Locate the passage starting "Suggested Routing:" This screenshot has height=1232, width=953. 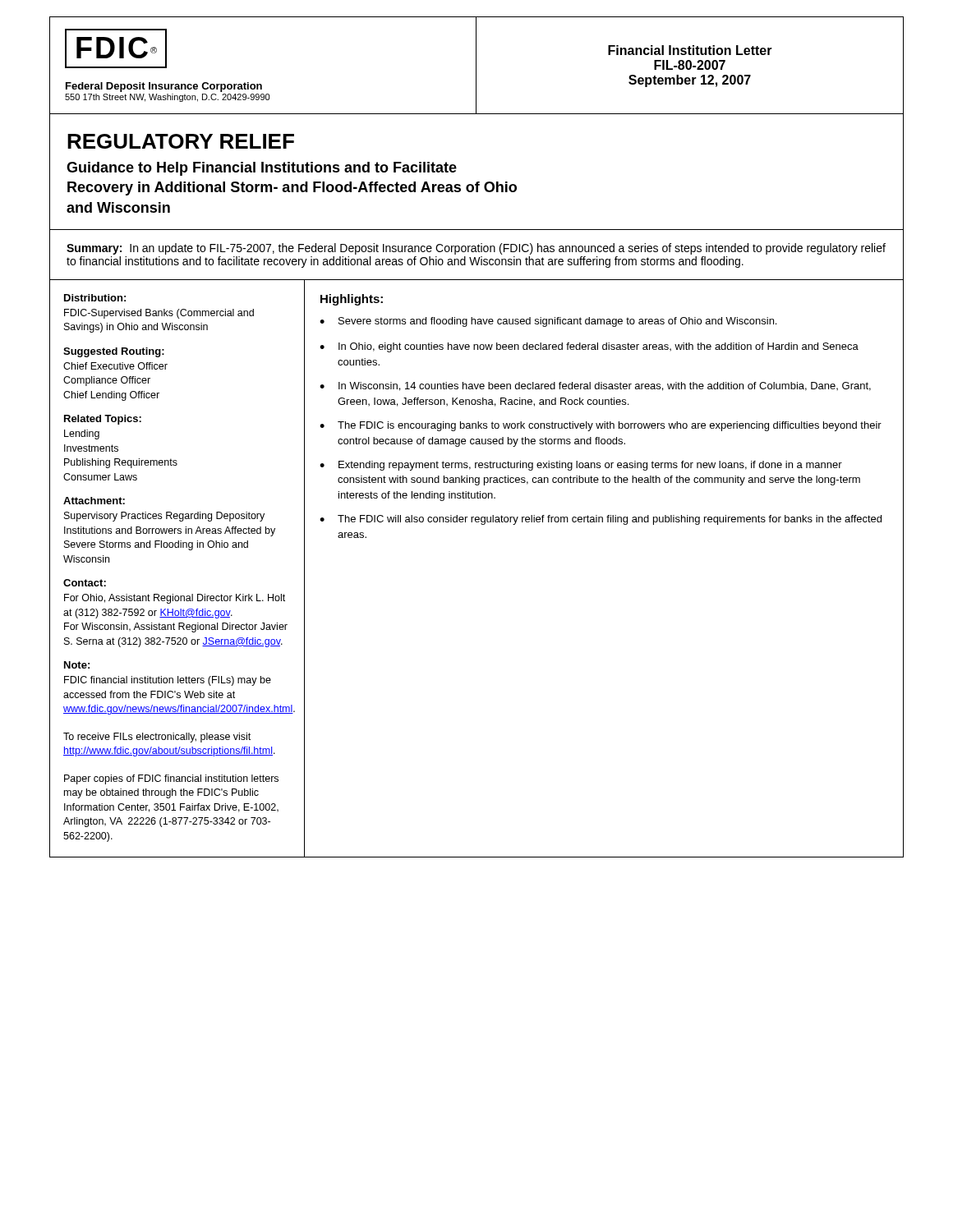114,351
